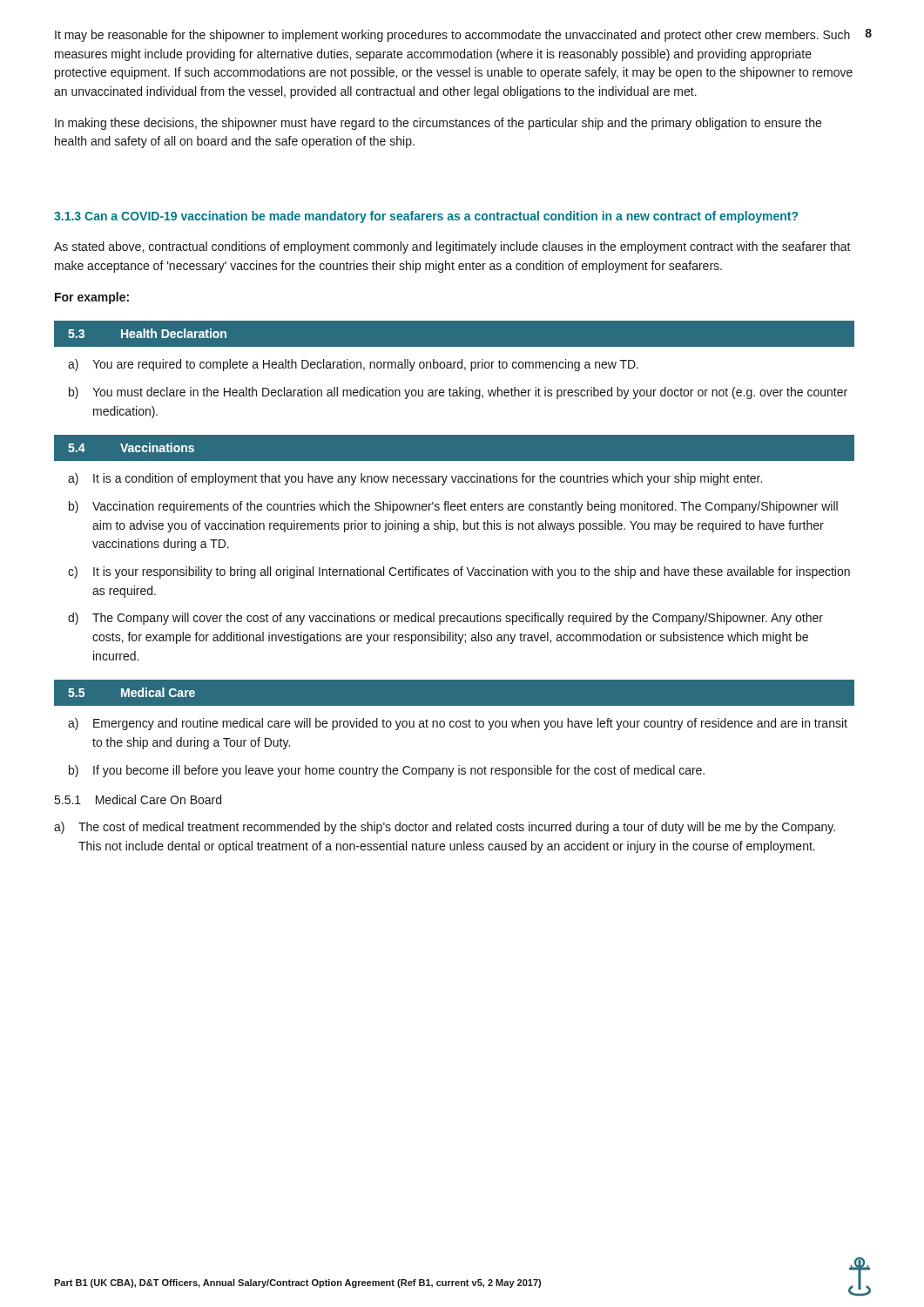Locate the list item that says "b) Vaccination requirements"
This screenshot has height=1307, width=924.
tap(461, 526)
